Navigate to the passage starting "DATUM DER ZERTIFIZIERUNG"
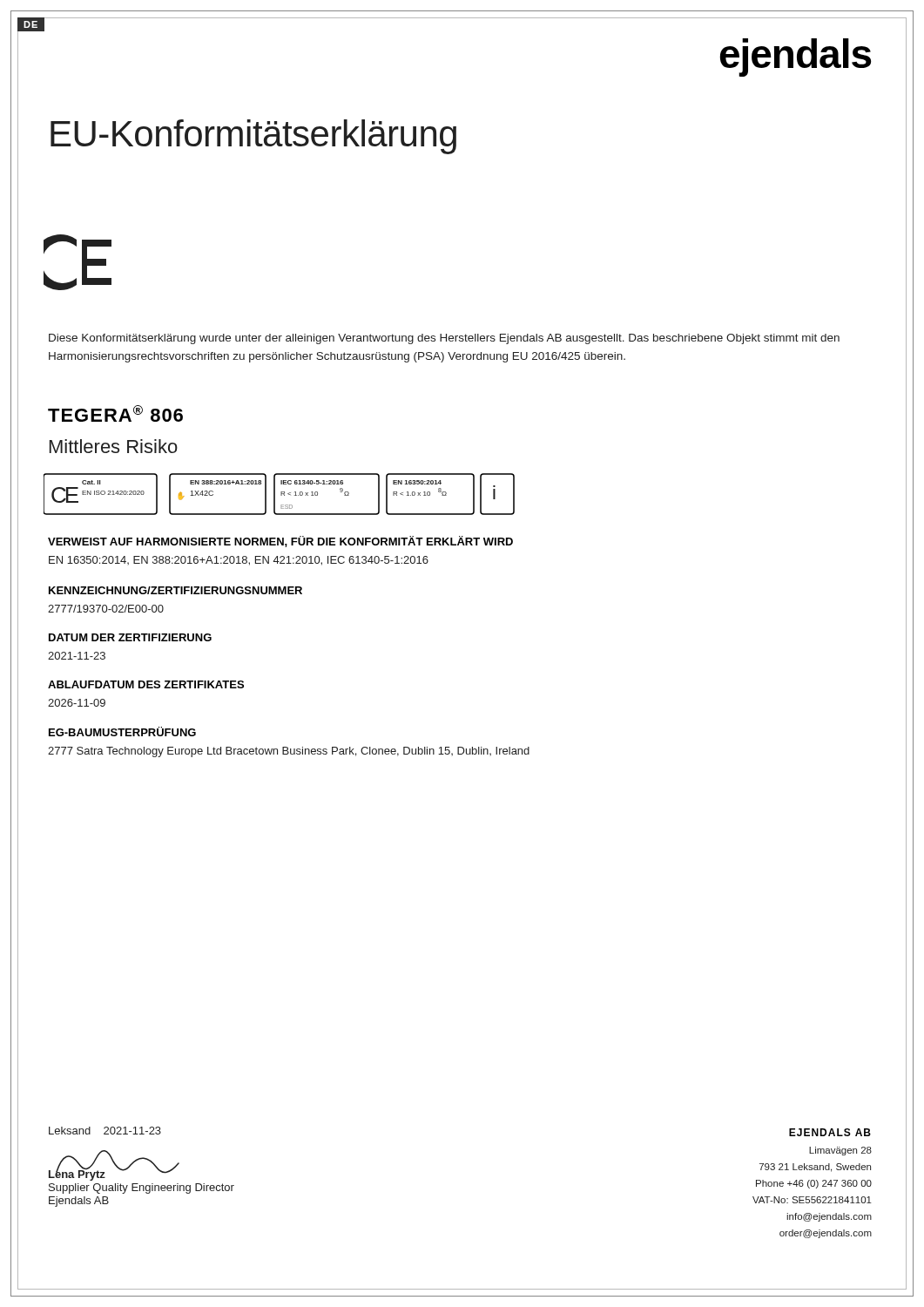This screenshot has width=924, height=1307. (x=130, y=637)
